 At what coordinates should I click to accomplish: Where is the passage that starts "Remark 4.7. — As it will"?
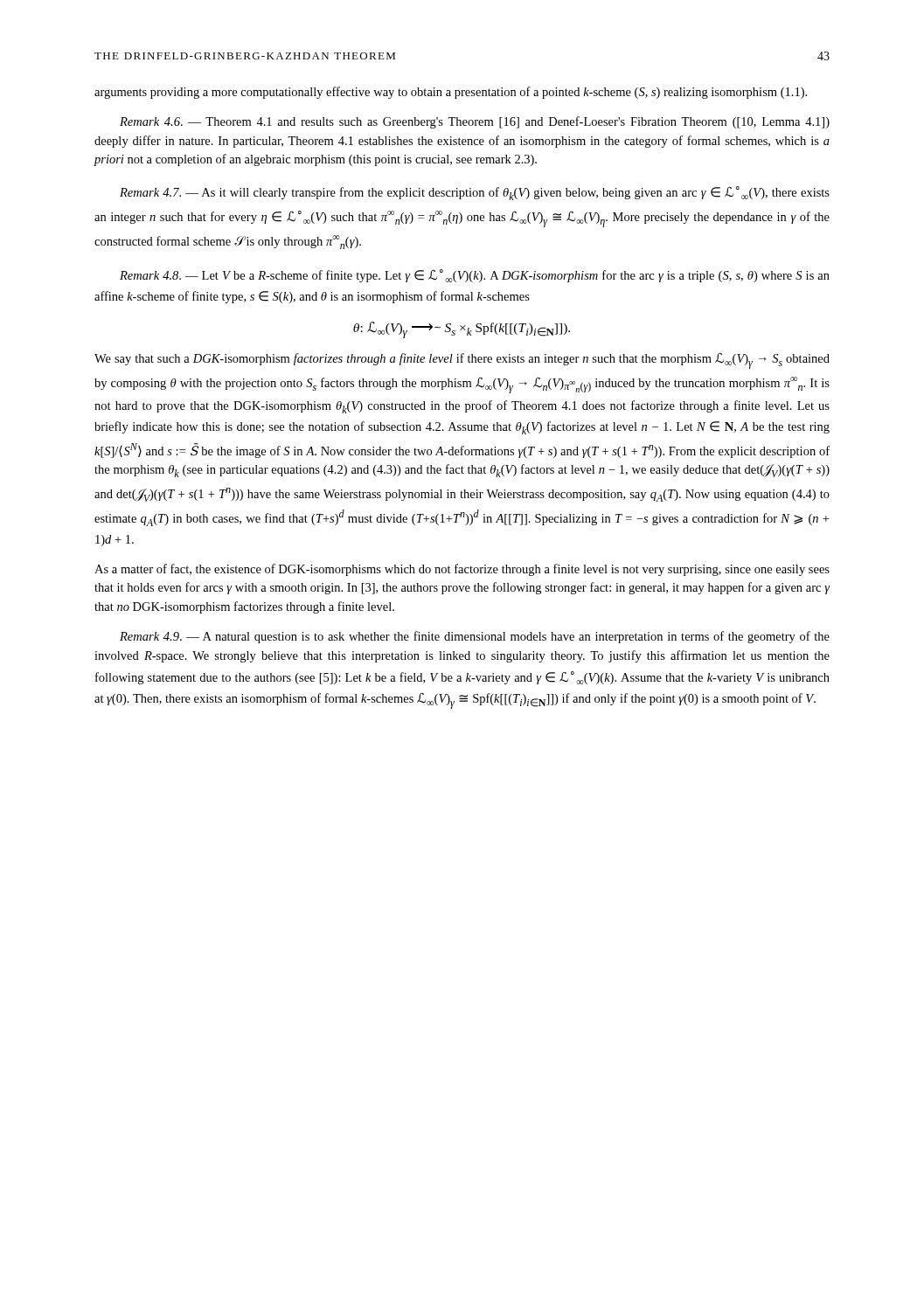(462, 217)
